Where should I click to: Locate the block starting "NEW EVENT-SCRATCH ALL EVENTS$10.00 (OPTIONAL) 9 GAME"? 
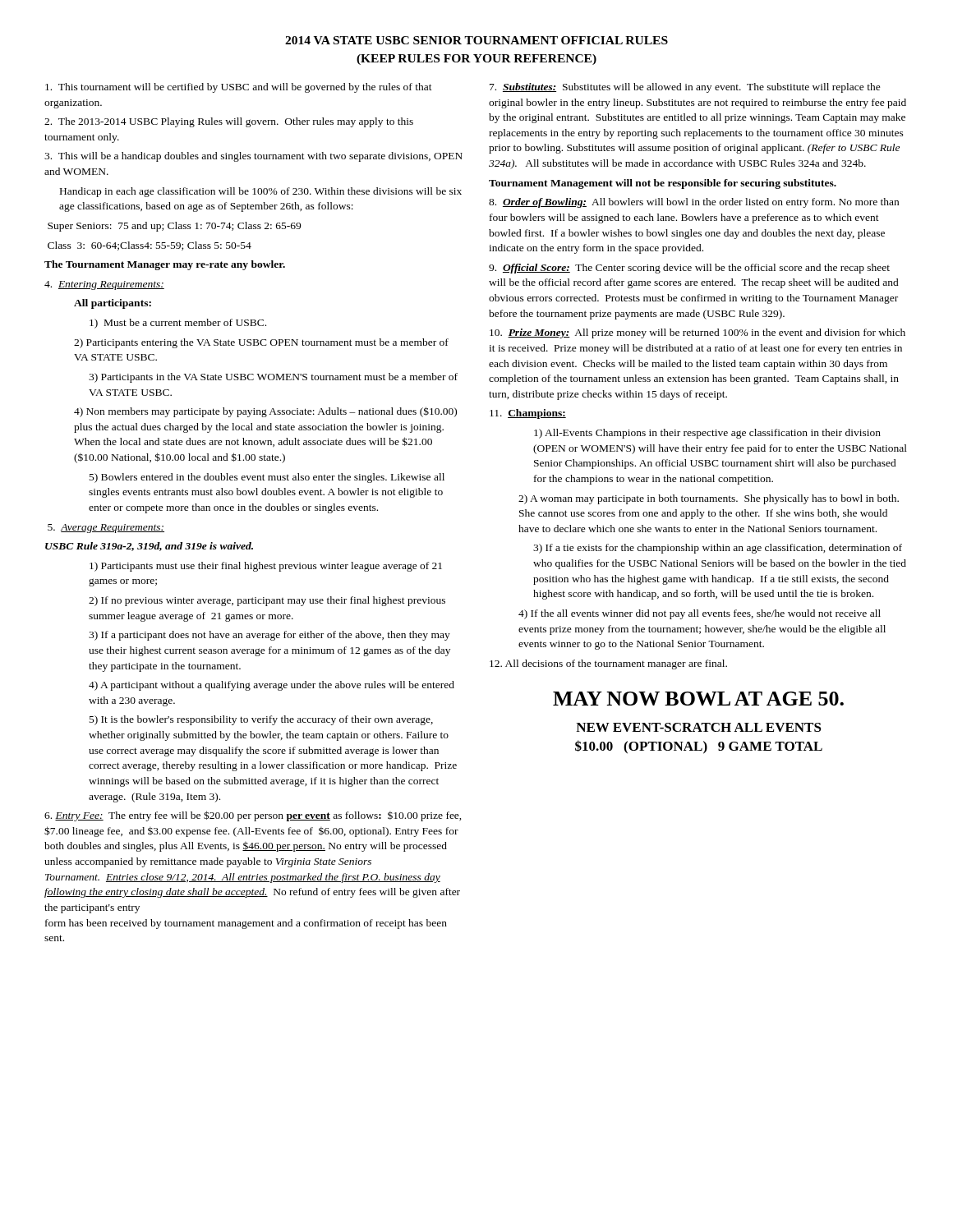coord(699,736)
